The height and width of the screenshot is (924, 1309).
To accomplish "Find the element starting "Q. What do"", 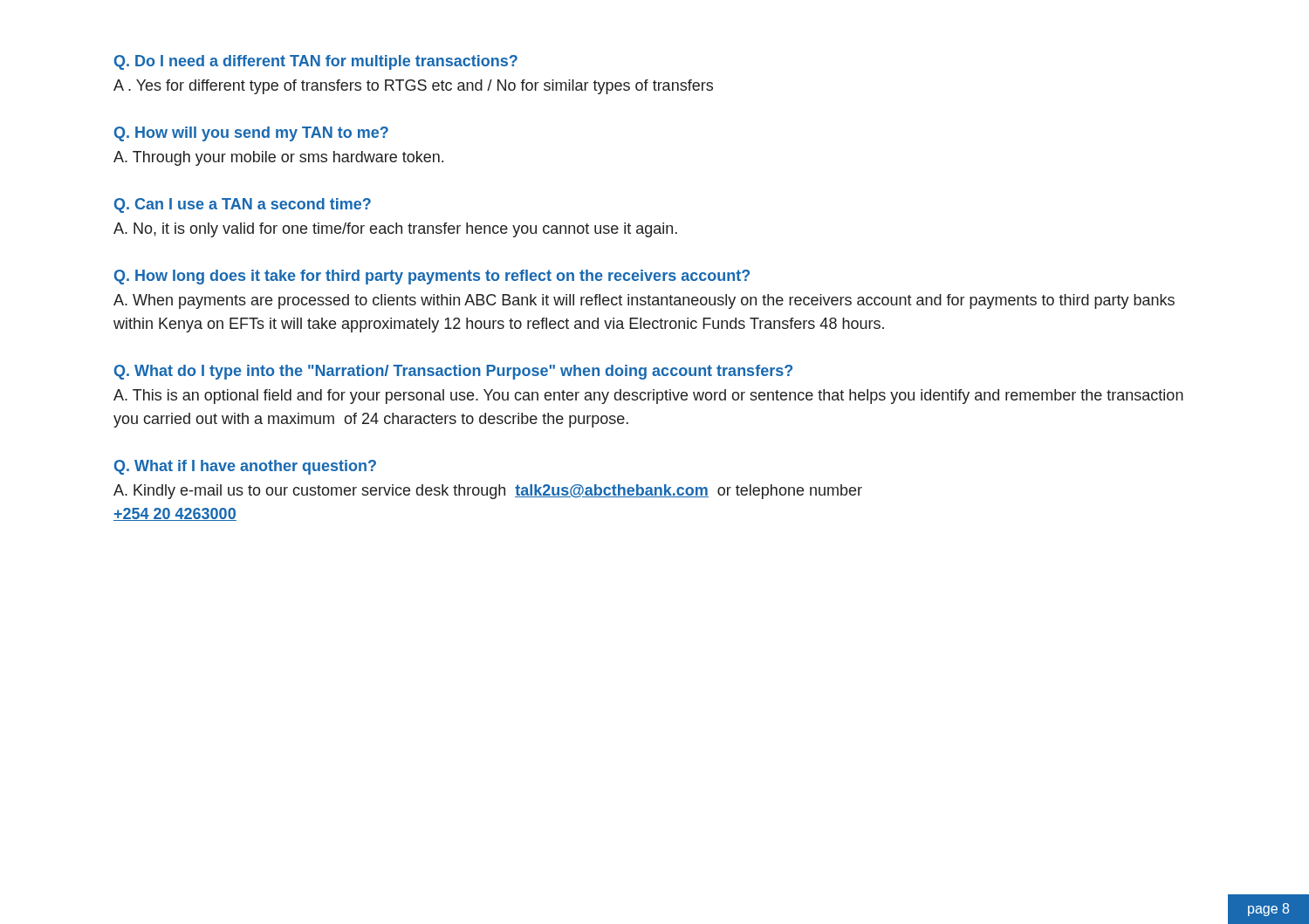I will pos(453,371).
